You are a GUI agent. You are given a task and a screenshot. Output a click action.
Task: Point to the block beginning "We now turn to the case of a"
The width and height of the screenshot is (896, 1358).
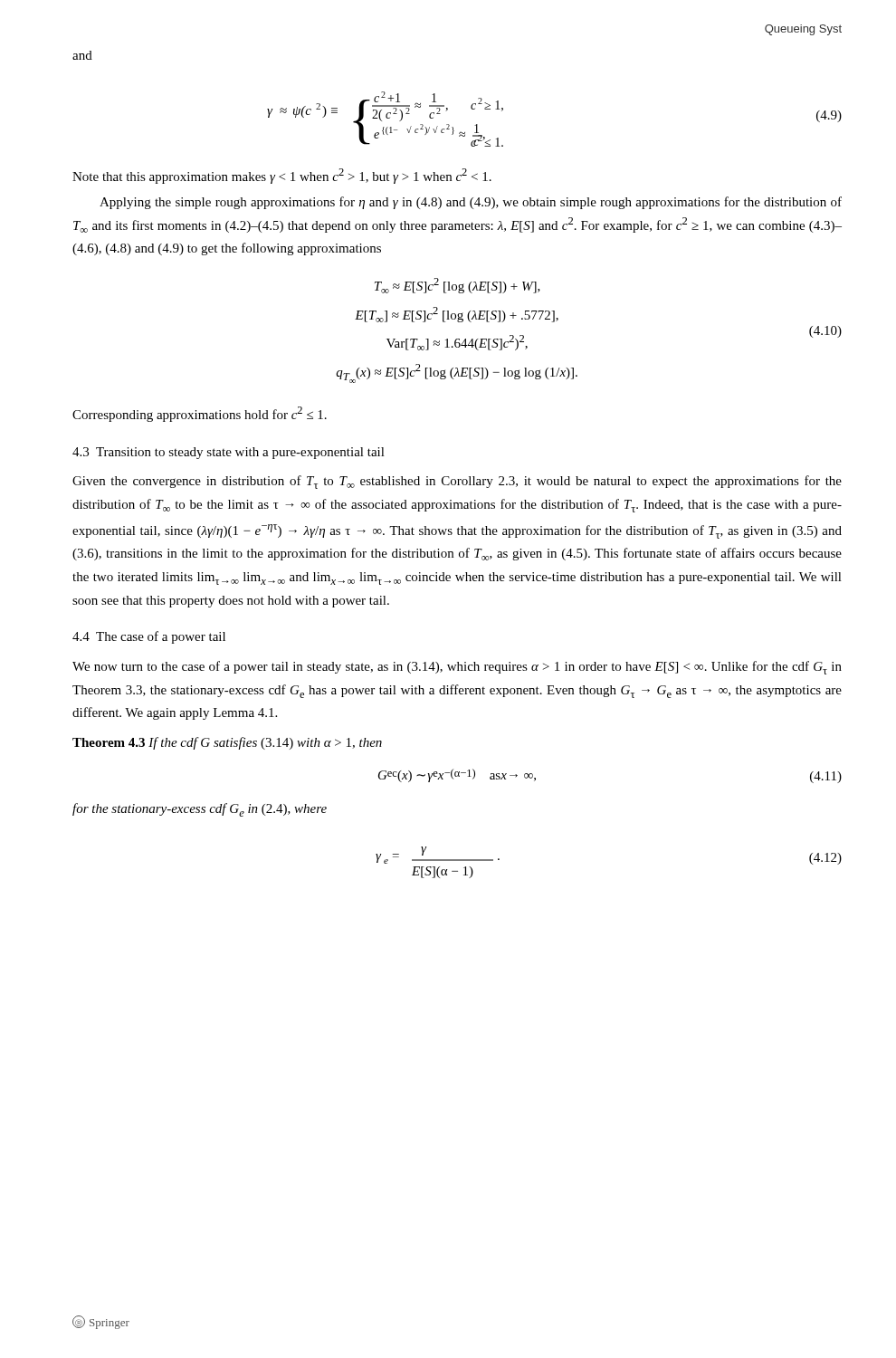coord(457,689)
